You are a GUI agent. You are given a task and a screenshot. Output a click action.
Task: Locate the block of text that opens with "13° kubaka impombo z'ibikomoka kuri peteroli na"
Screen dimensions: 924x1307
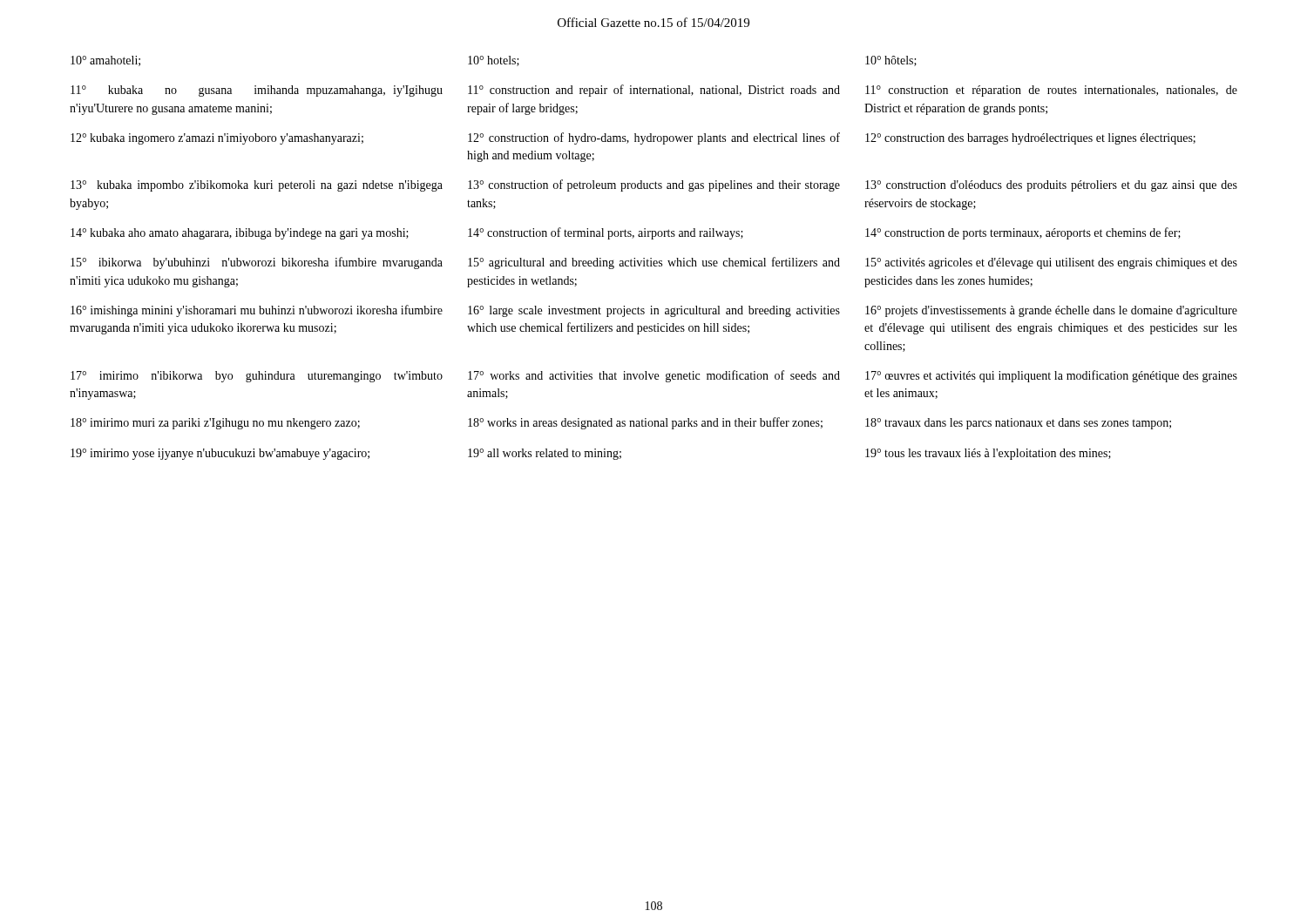654,195
